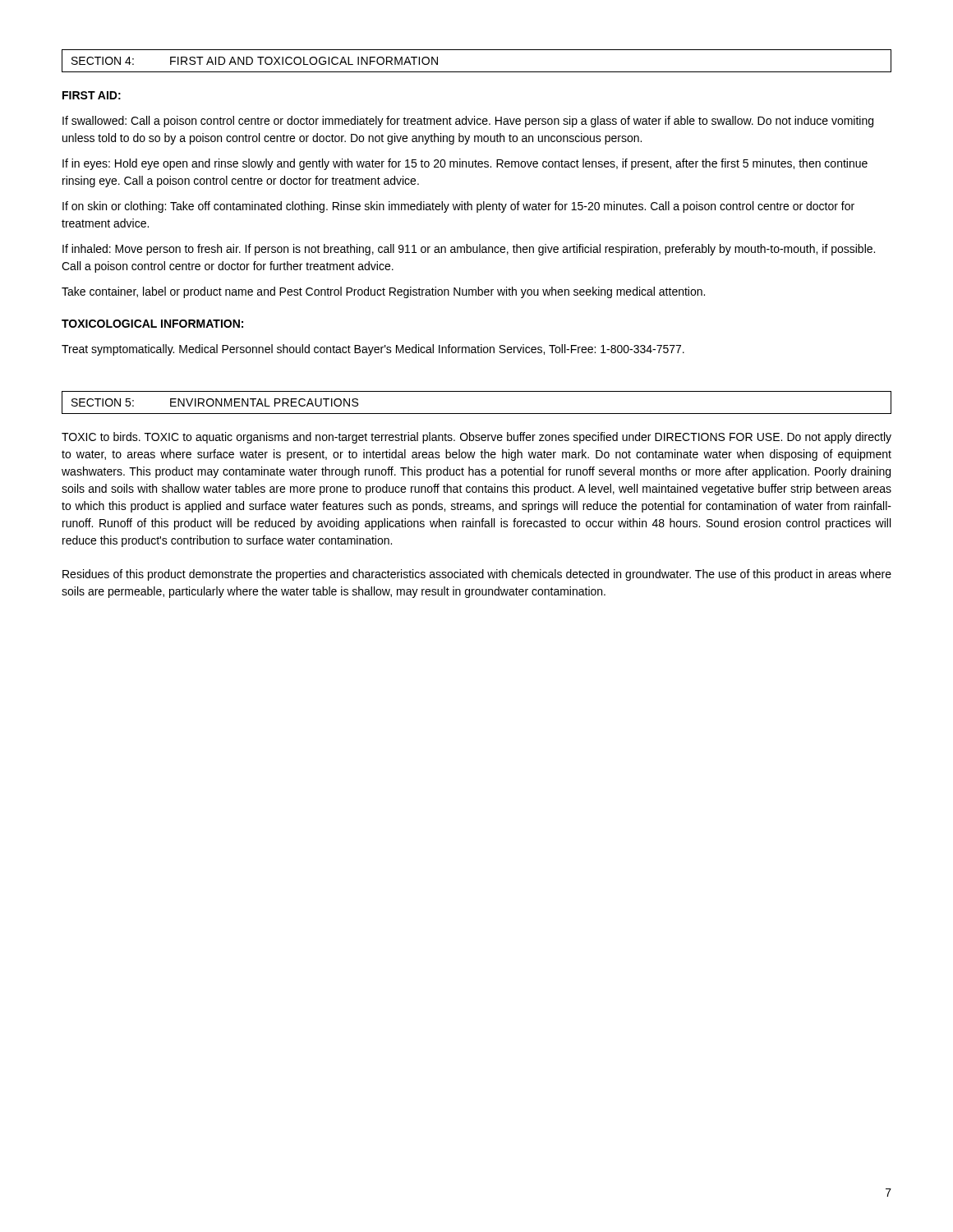Where does it say "TOXICOLOGICAL INFORMATION:"?
Image resolution: width=953 pixels, height=1232 pixels.
(153, 324)
